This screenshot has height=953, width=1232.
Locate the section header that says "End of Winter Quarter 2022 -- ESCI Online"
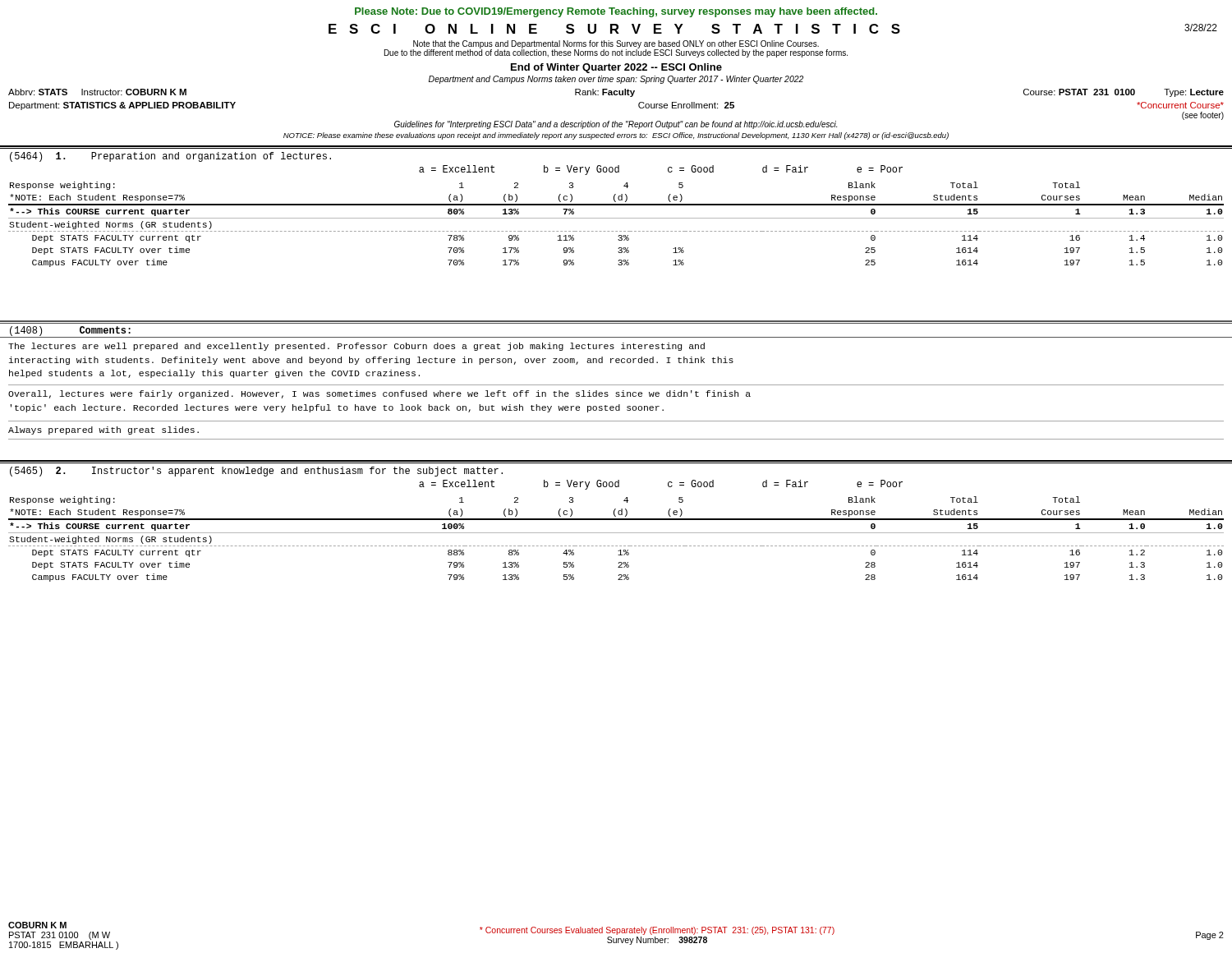click(x=616, y=67)
